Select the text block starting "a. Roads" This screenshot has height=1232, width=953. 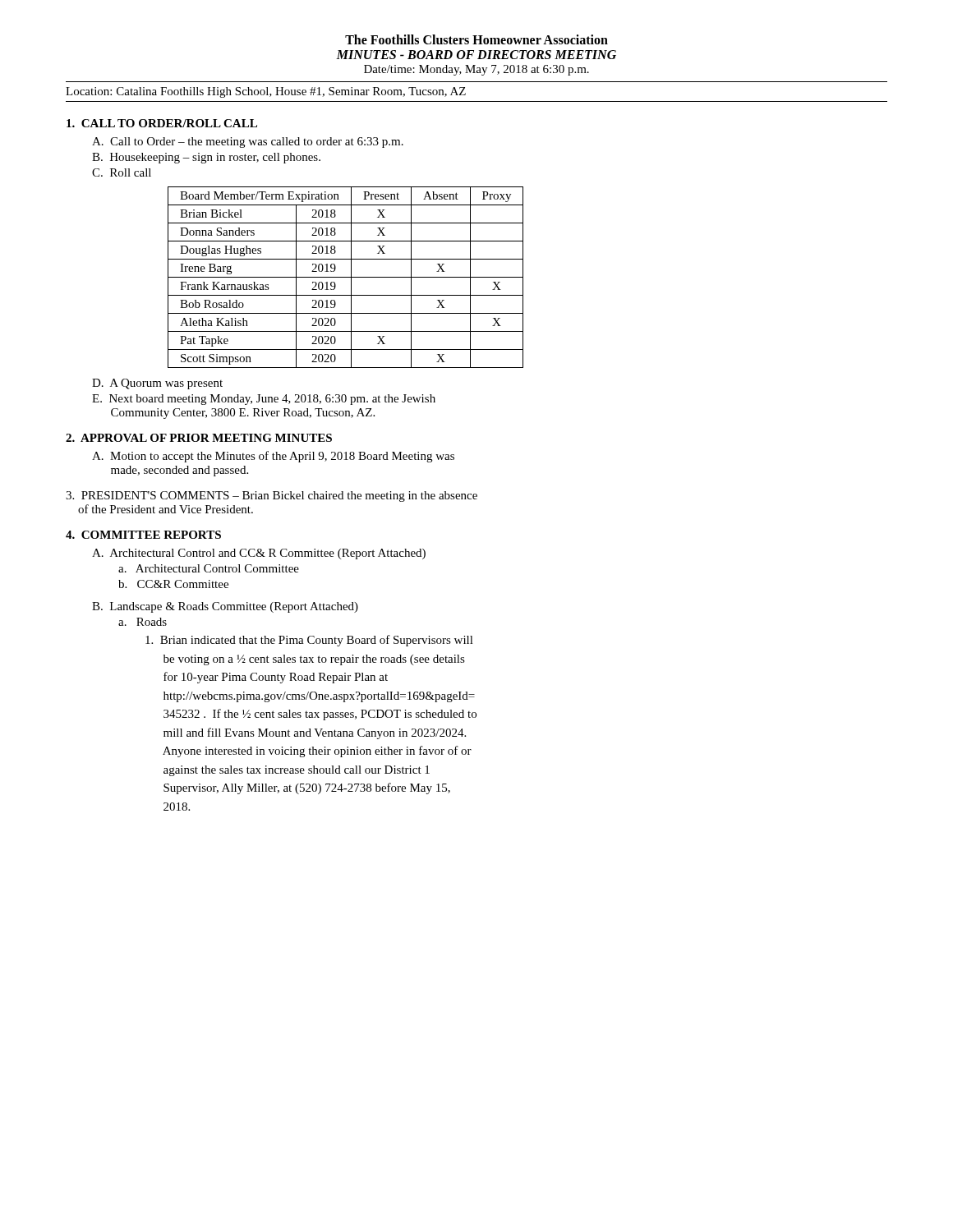[143, 622]
